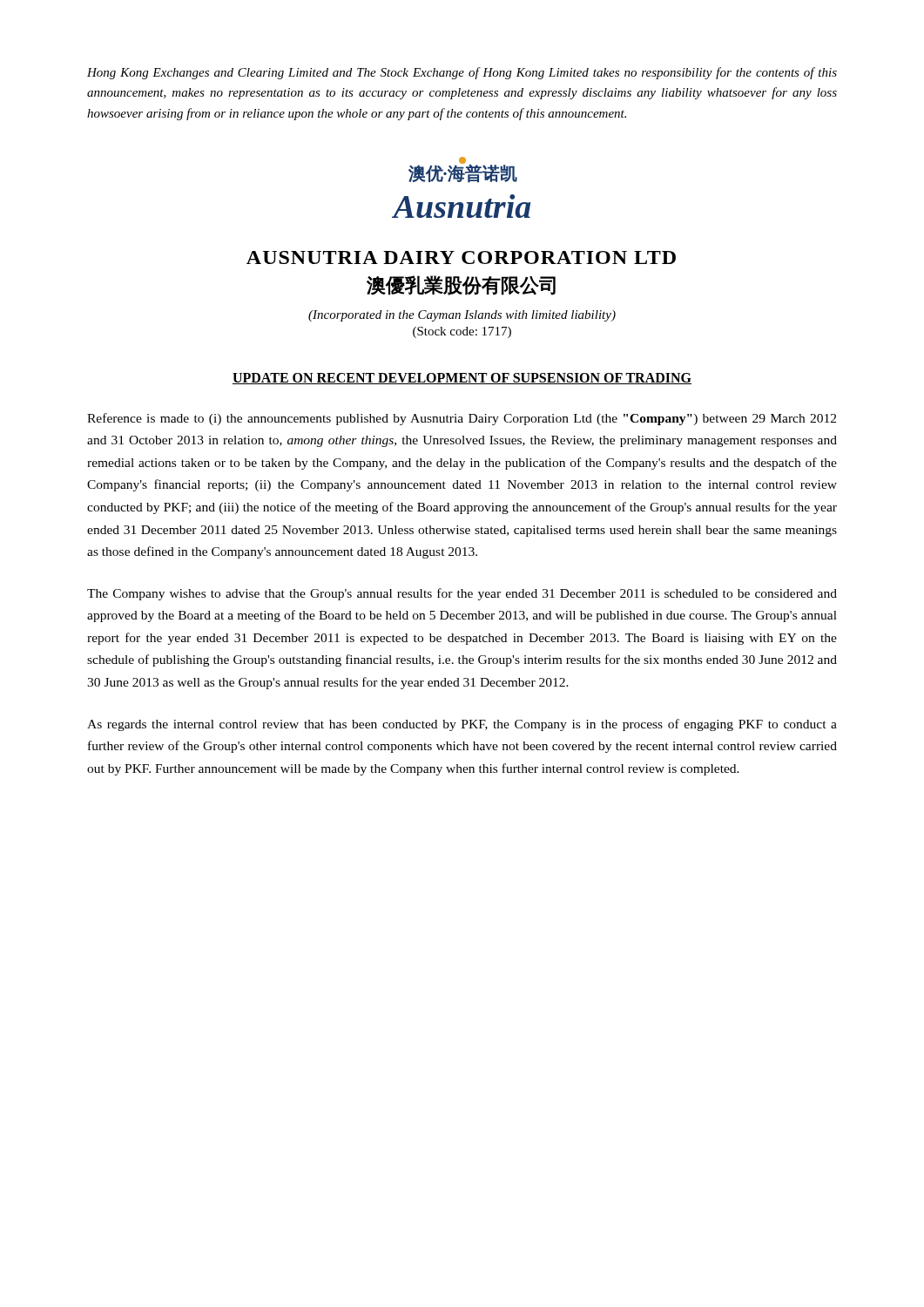Image resolution: width=924 pixels, height=1307 pixels.
Task: Click on the text block with the text "Reference is made to (i) the"
Action: tap(462, 484)
